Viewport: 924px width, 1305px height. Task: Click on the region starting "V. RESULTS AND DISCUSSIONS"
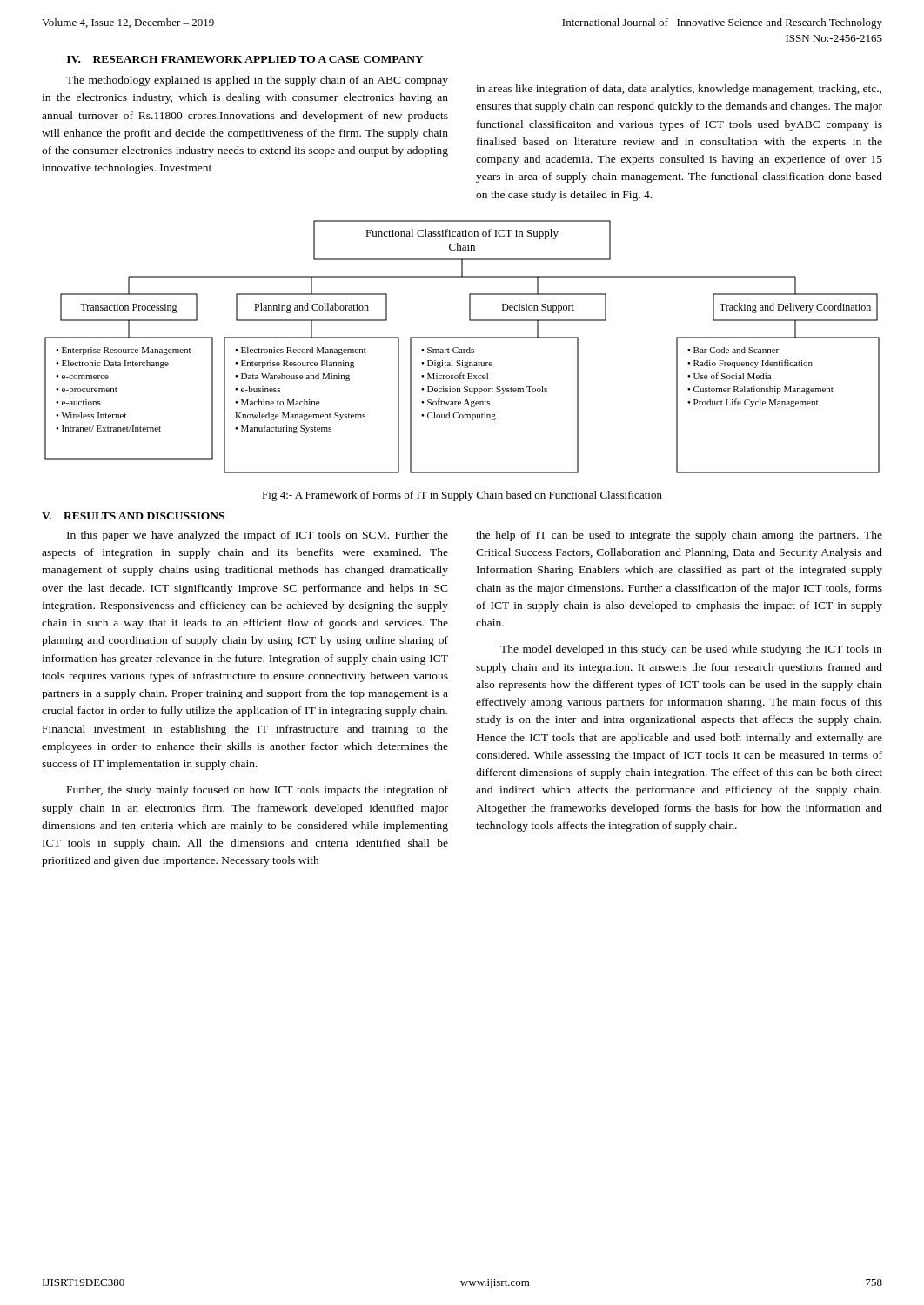[x=133, y=515]
